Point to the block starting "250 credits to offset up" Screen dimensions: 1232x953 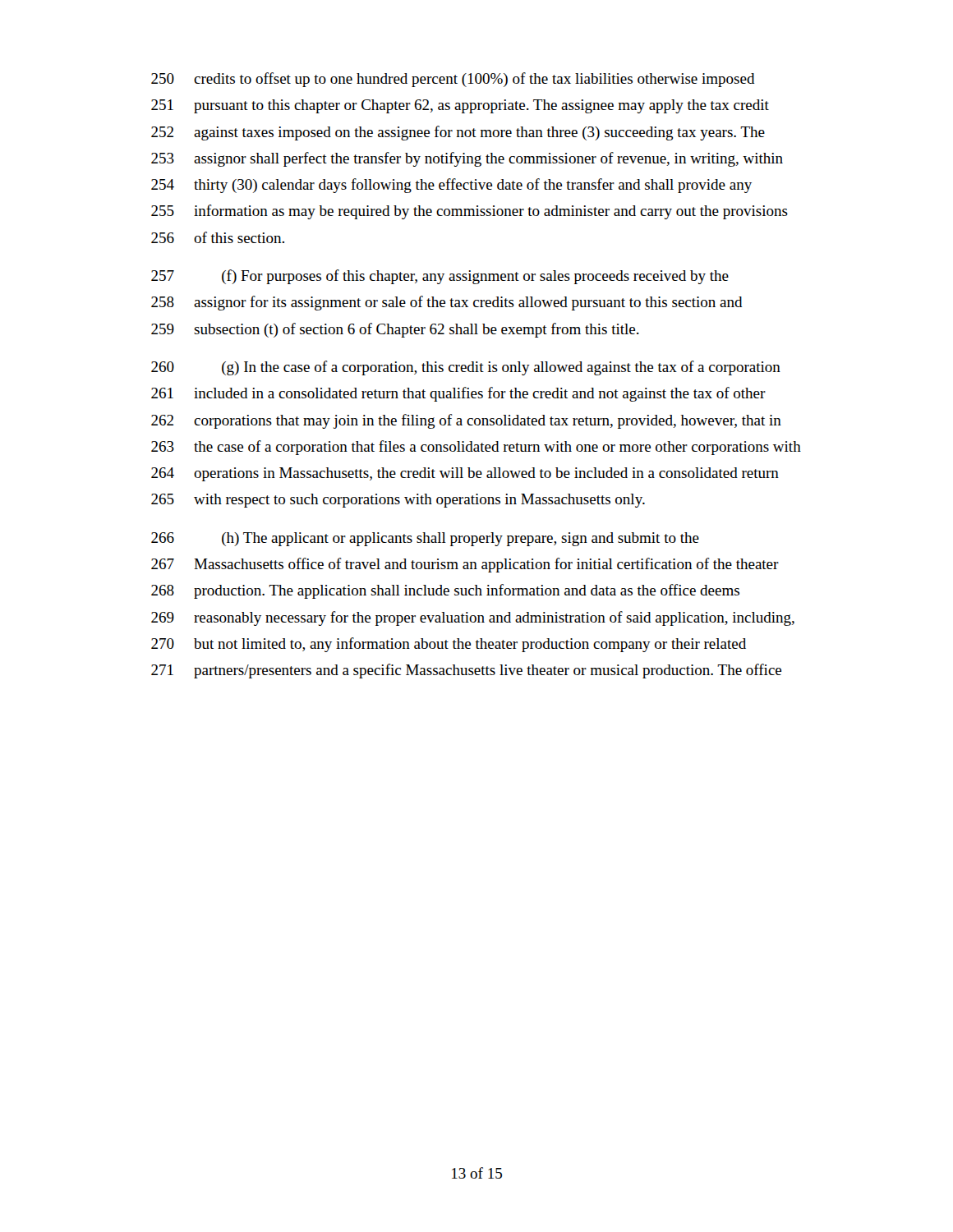coord(476,79)
